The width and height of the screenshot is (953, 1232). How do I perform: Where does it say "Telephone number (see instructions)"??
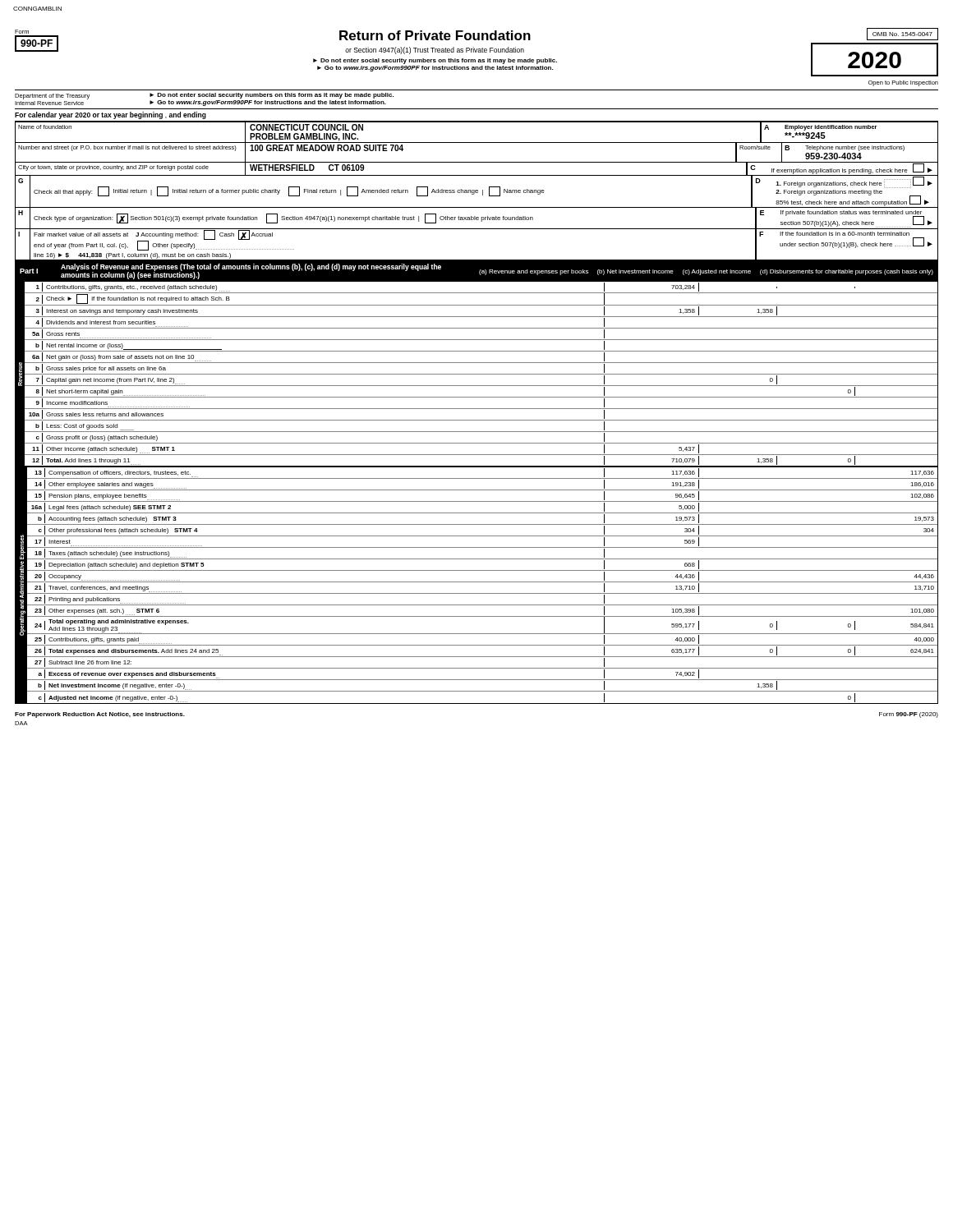pos(855,147)
